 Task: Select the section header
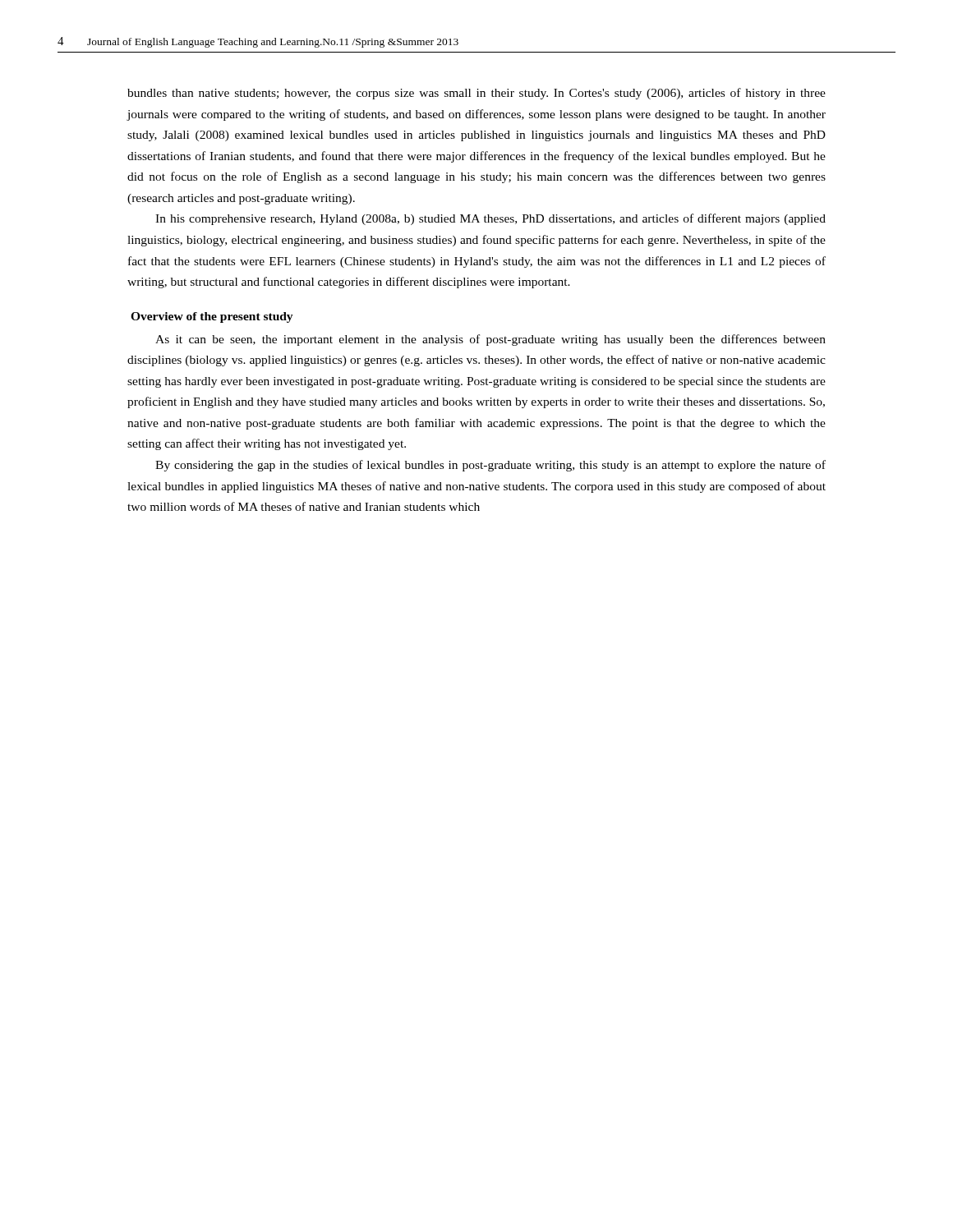tap(476, 316)
